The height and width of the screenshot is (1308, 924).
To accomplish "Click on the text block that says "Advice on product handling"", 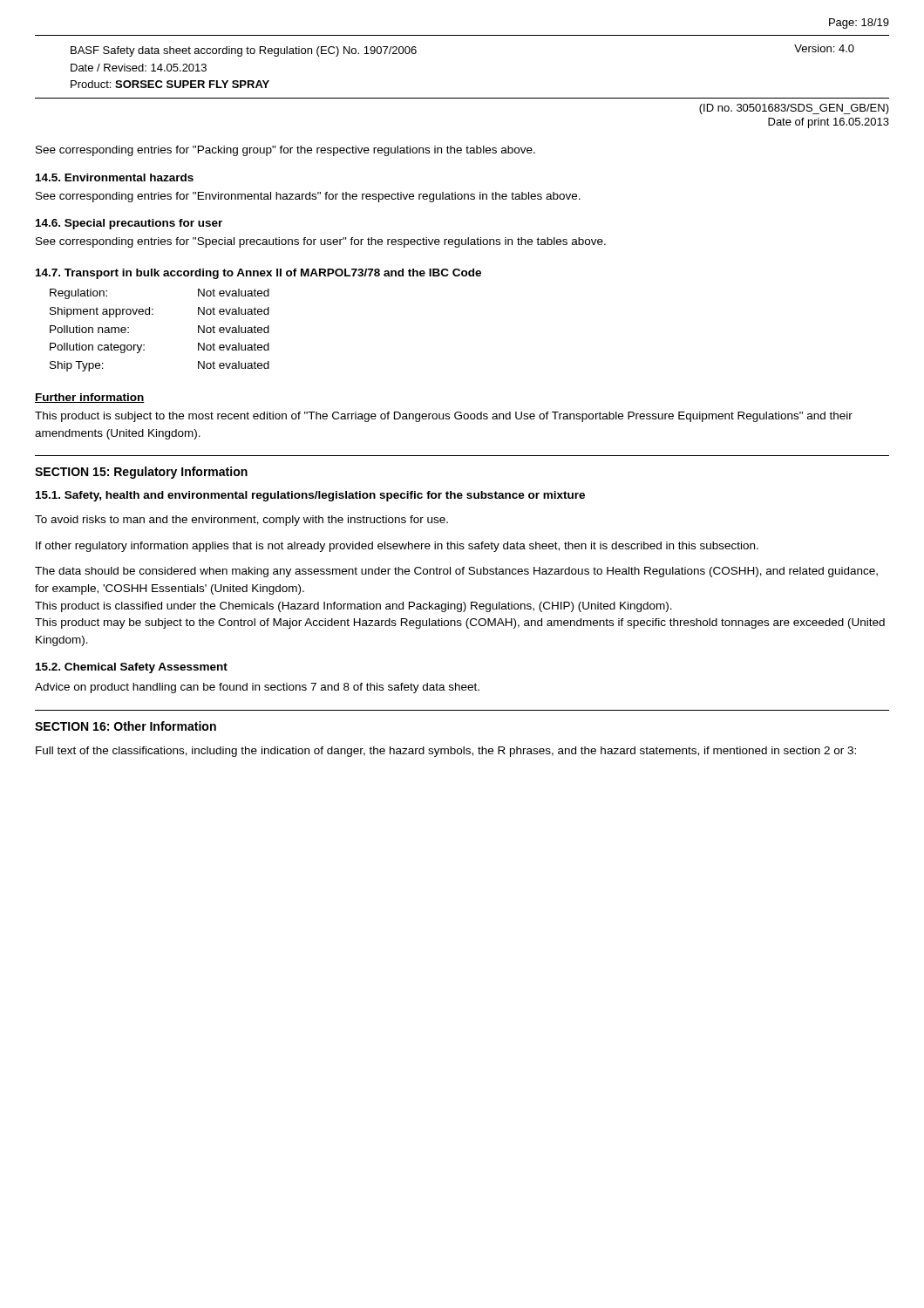I will coord(258,687).
